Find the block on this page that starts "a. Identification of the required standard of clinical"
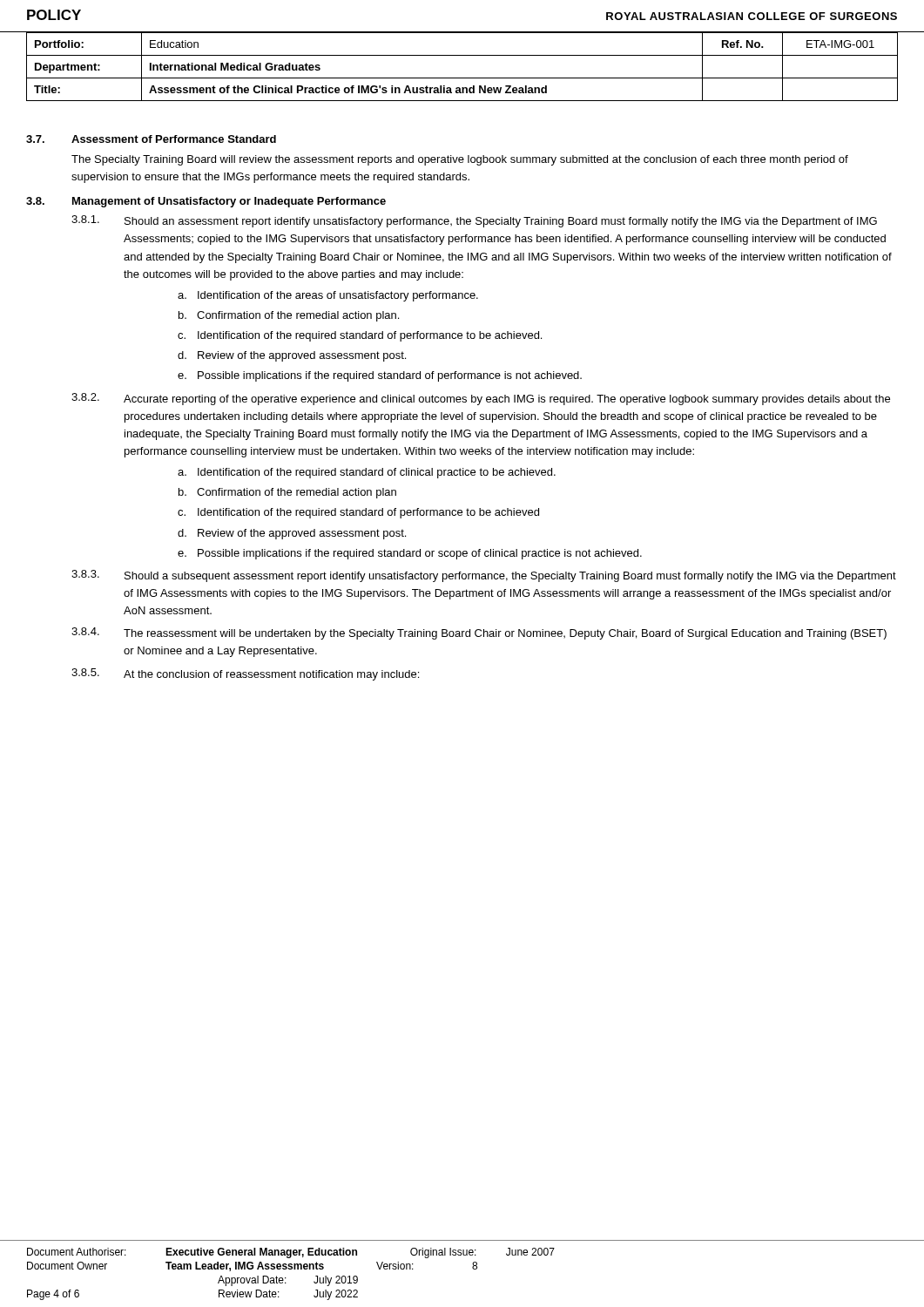 click(x=367, y=472)
